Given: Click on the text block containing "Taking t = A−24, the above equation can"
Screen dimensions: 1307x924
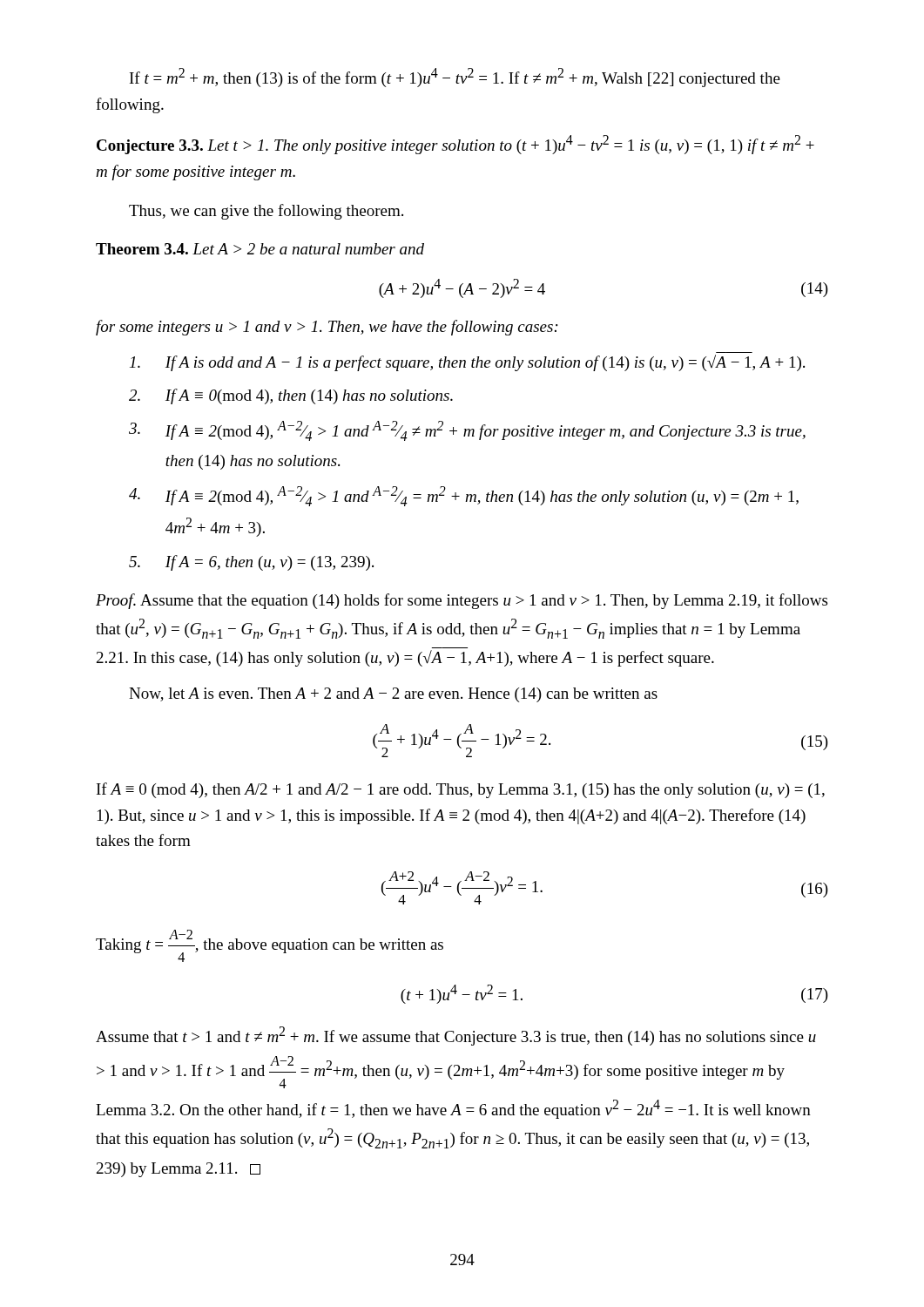Looking at the screenshot, I should [270, 946].
